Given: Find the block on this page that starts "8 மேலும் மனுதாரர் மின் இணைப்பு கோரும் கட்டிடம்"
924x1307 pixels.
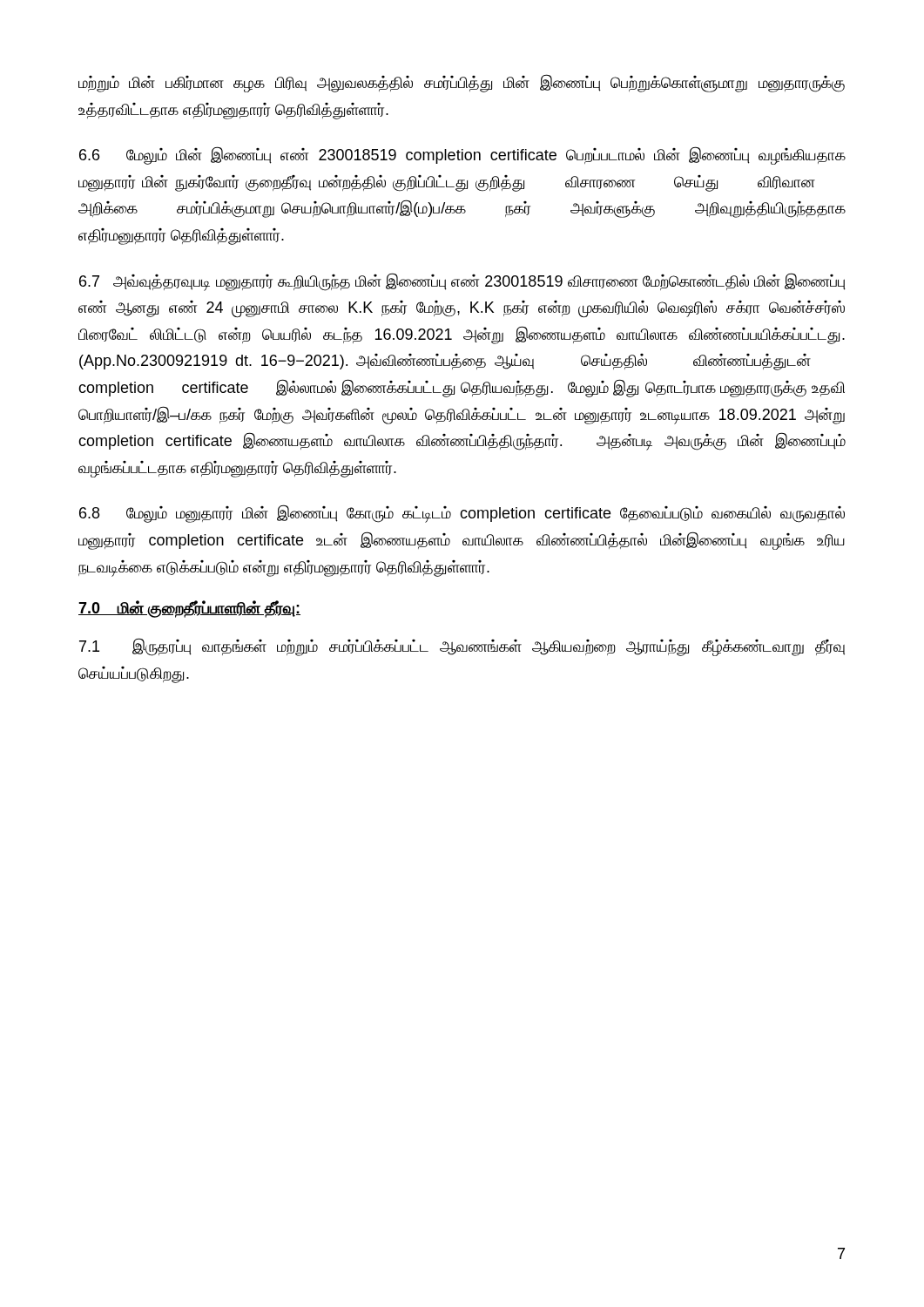Looking at the screenshot, I should point(462,540).
